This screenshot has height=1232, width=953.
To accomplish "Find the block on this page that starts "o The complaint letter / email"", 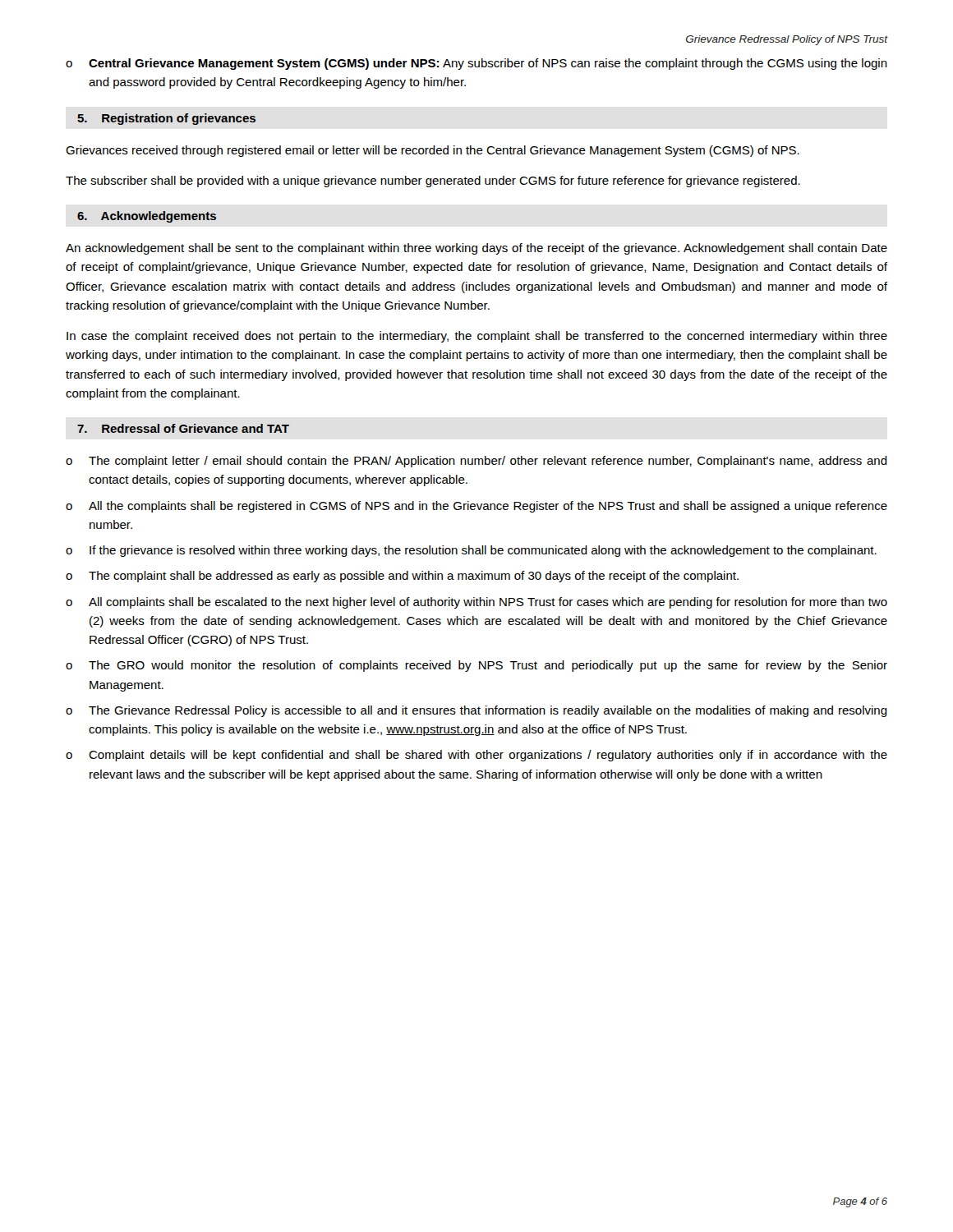I will point(476,470).
